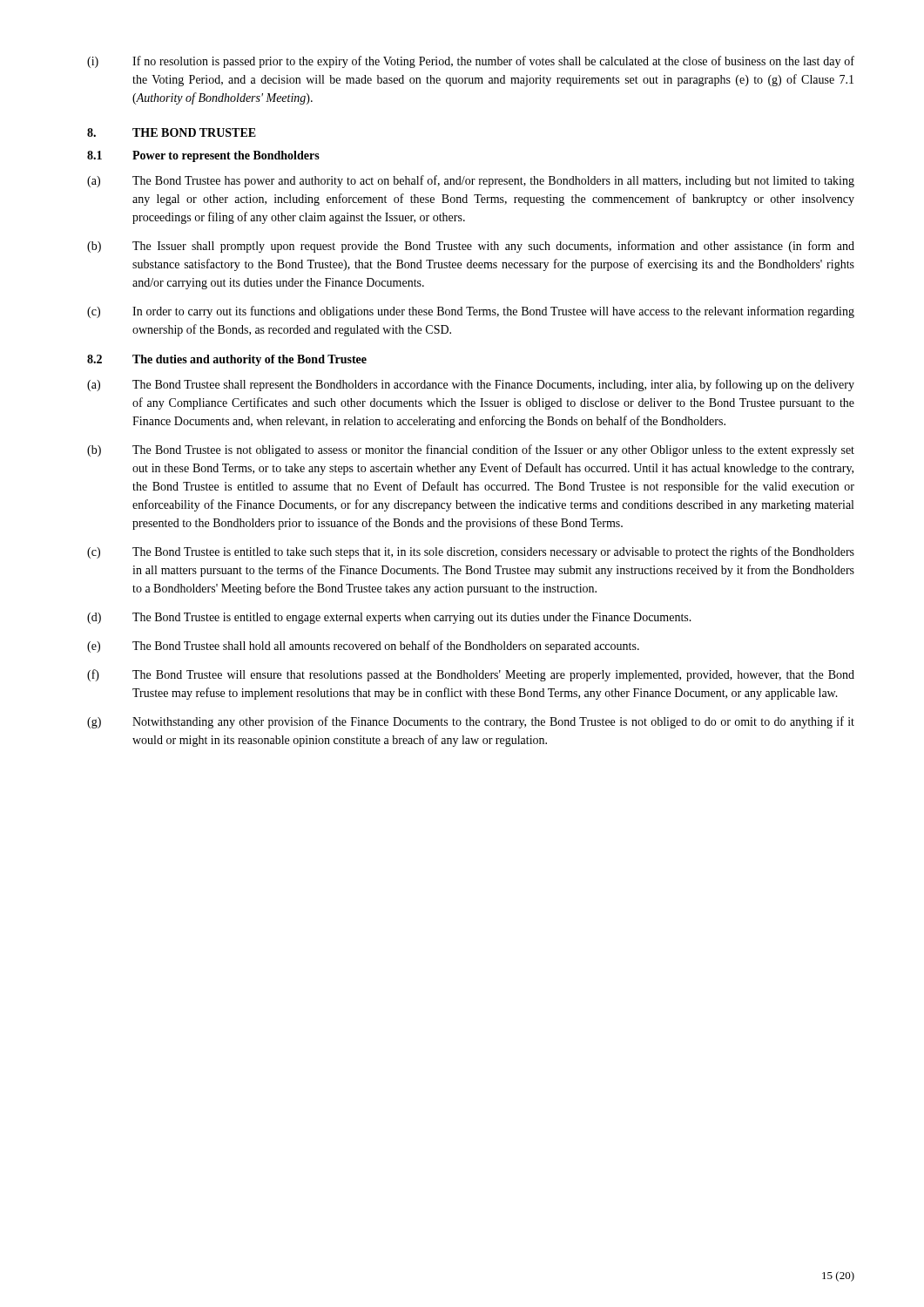Navigate to the text block starting "(f) The Bond"
The width and height of the screenshot is (924, 1307).
(471, 684)
